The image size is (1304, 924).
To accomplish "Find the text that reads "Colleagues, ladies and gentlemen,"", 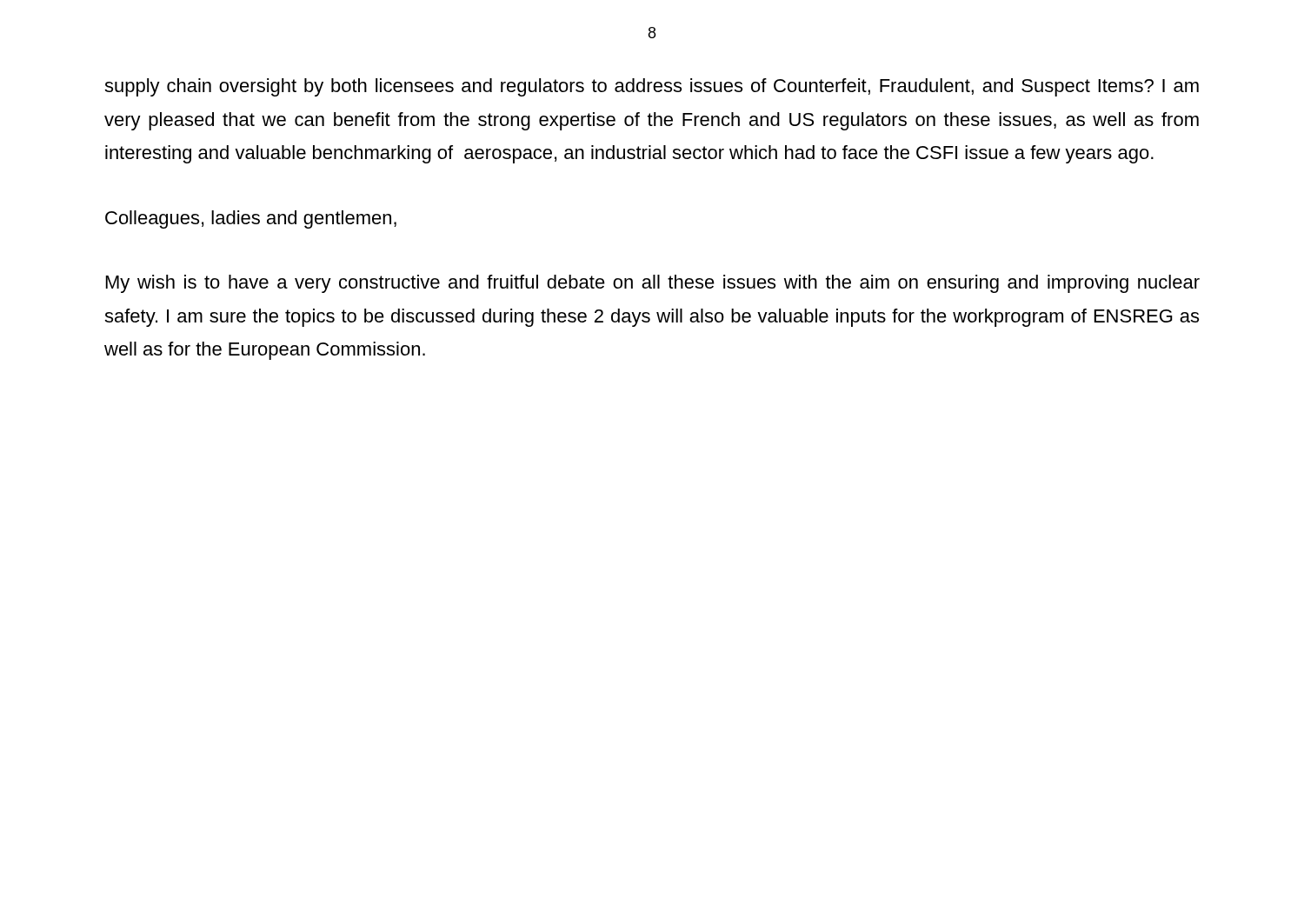I will click(251, 217).
